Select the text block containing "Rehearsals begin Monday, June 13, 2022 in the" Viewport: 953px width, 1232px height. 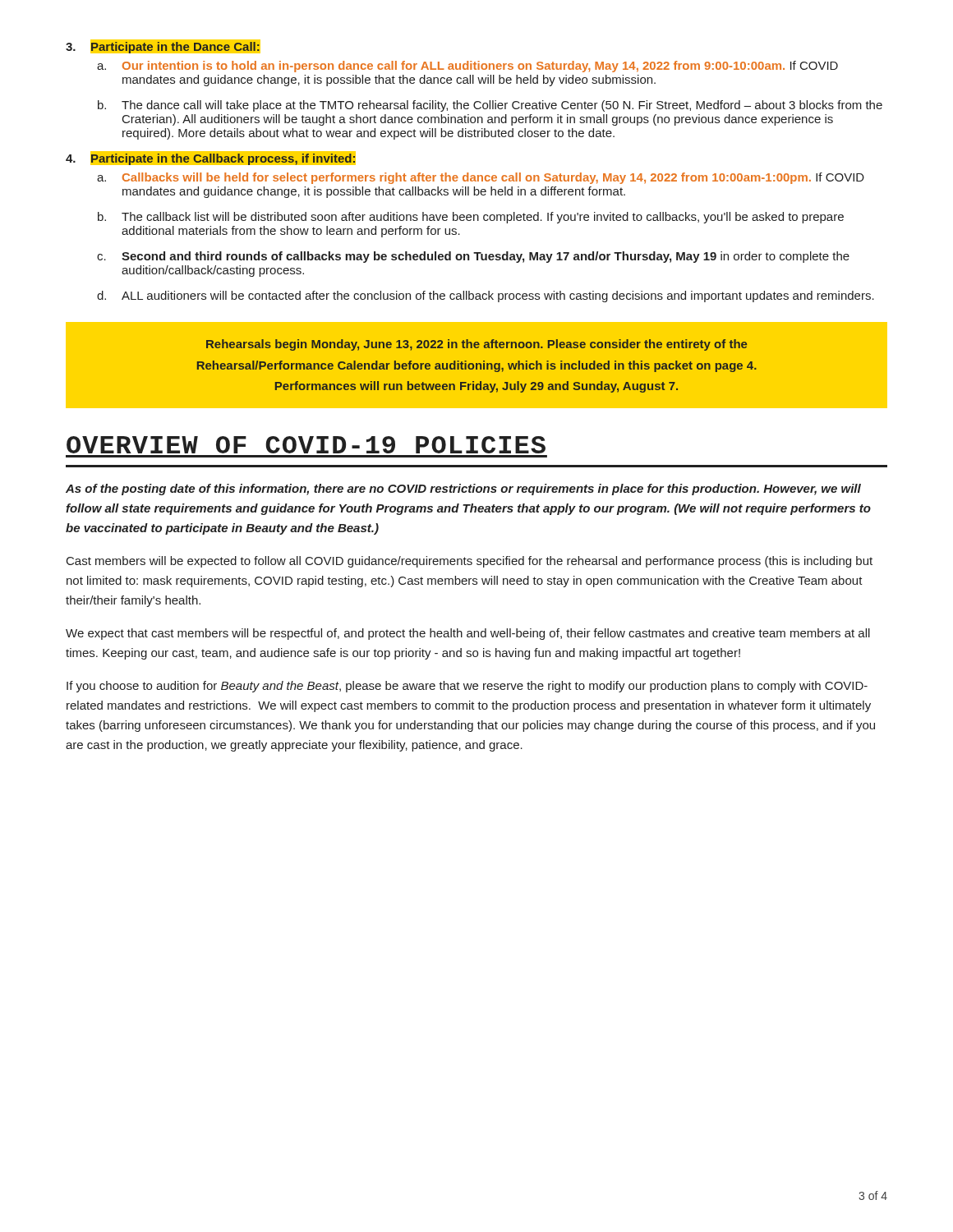(x=476, y=365)
